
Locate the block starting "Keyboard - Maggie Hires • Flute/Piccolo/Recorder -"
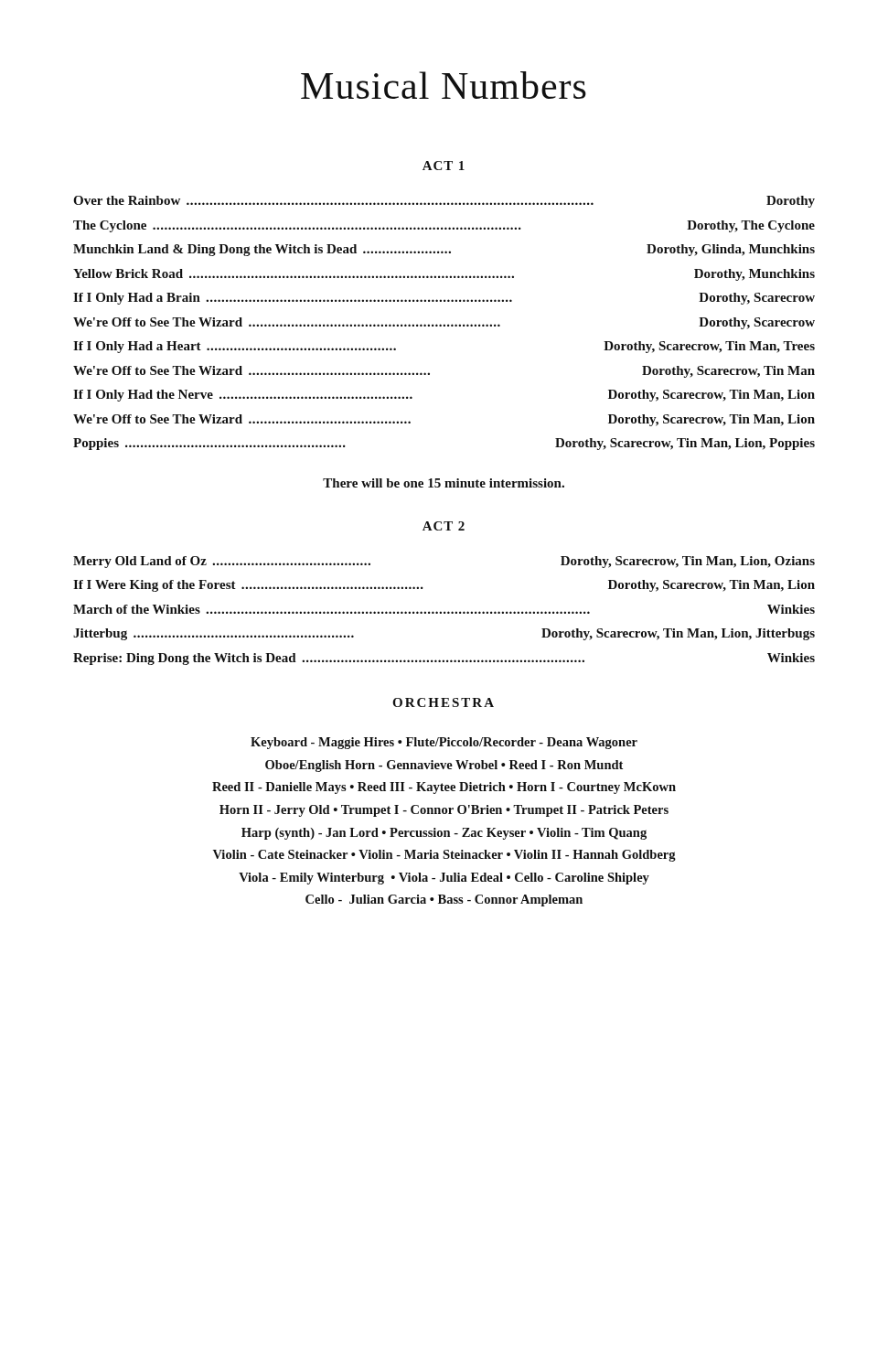click(444, 821)
